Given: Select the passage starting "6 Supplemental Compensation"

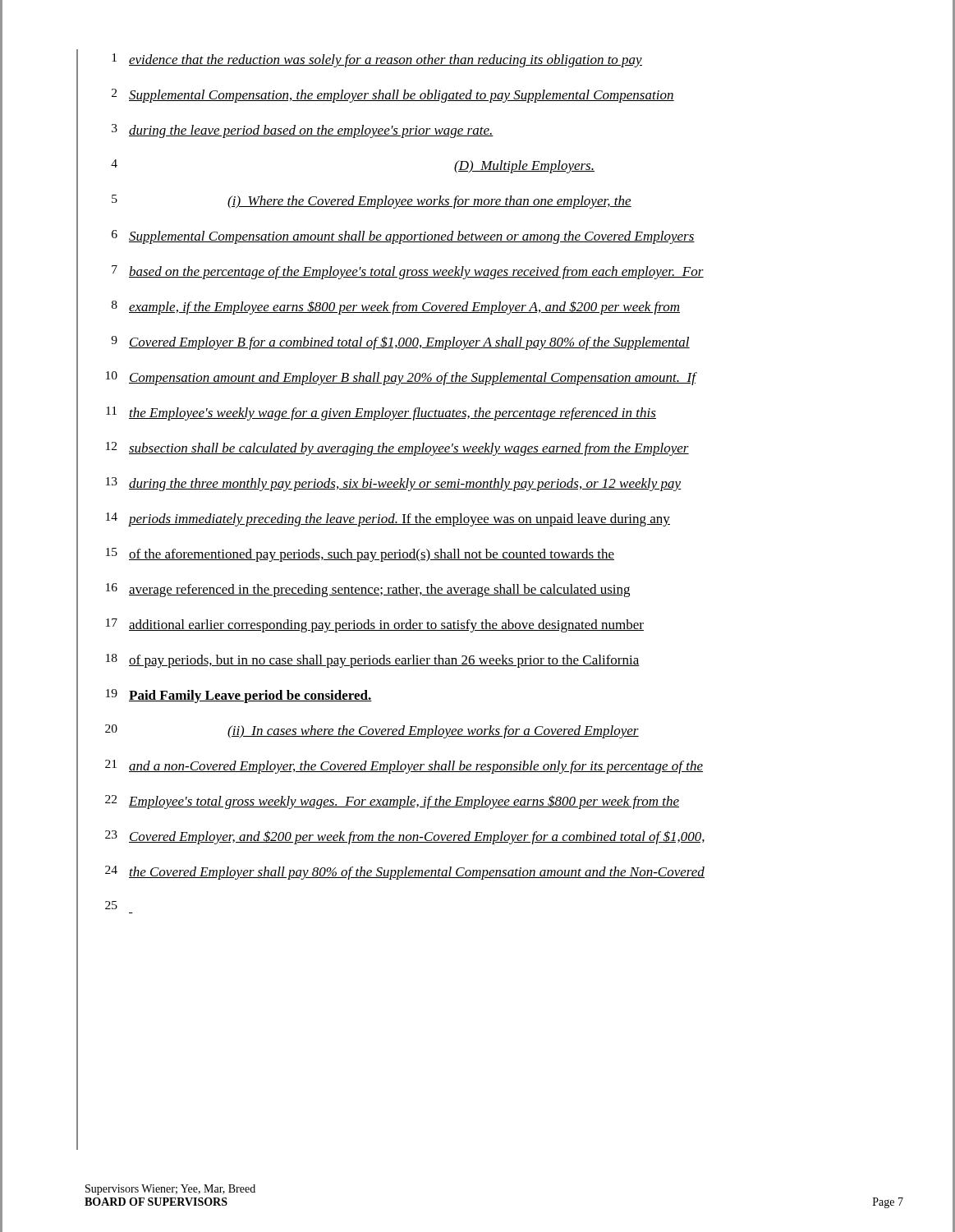Looking at the screenshot, I should click(499, 237).
